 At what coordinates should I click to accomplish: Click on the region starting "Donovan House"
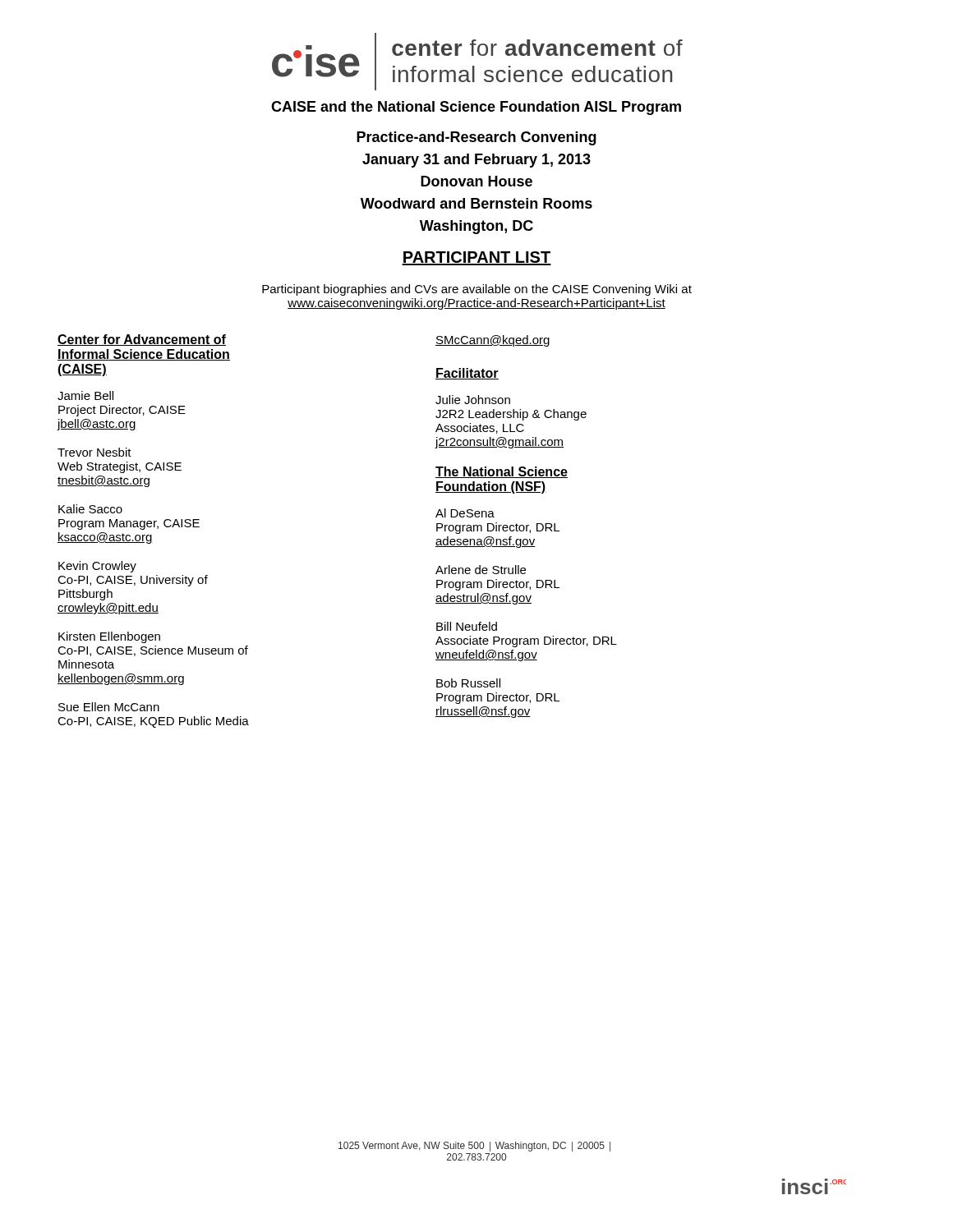(x=476, y=182)
